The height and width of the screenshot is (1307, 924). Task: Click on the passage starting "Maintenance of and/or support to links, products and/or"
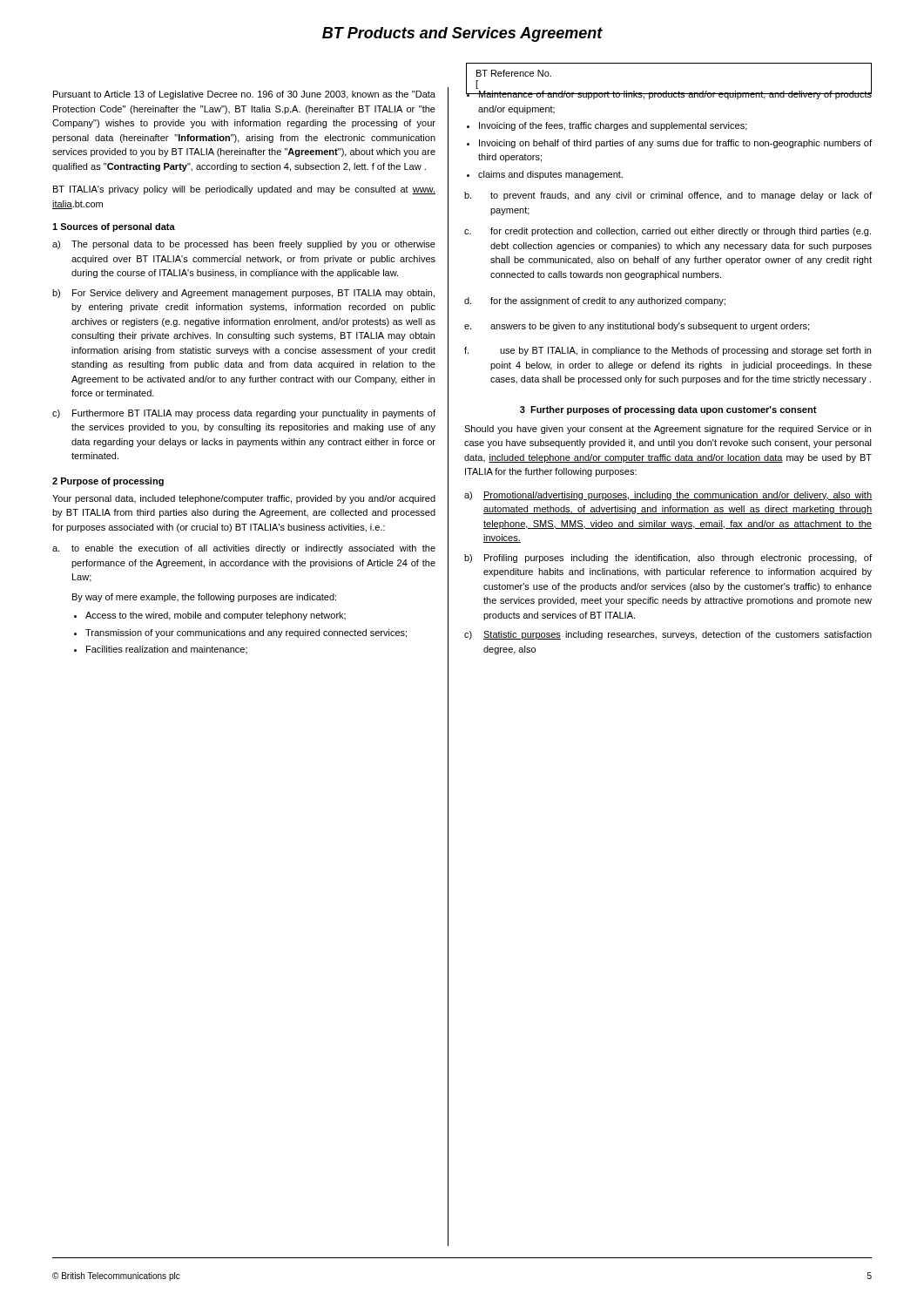(675, 101)
